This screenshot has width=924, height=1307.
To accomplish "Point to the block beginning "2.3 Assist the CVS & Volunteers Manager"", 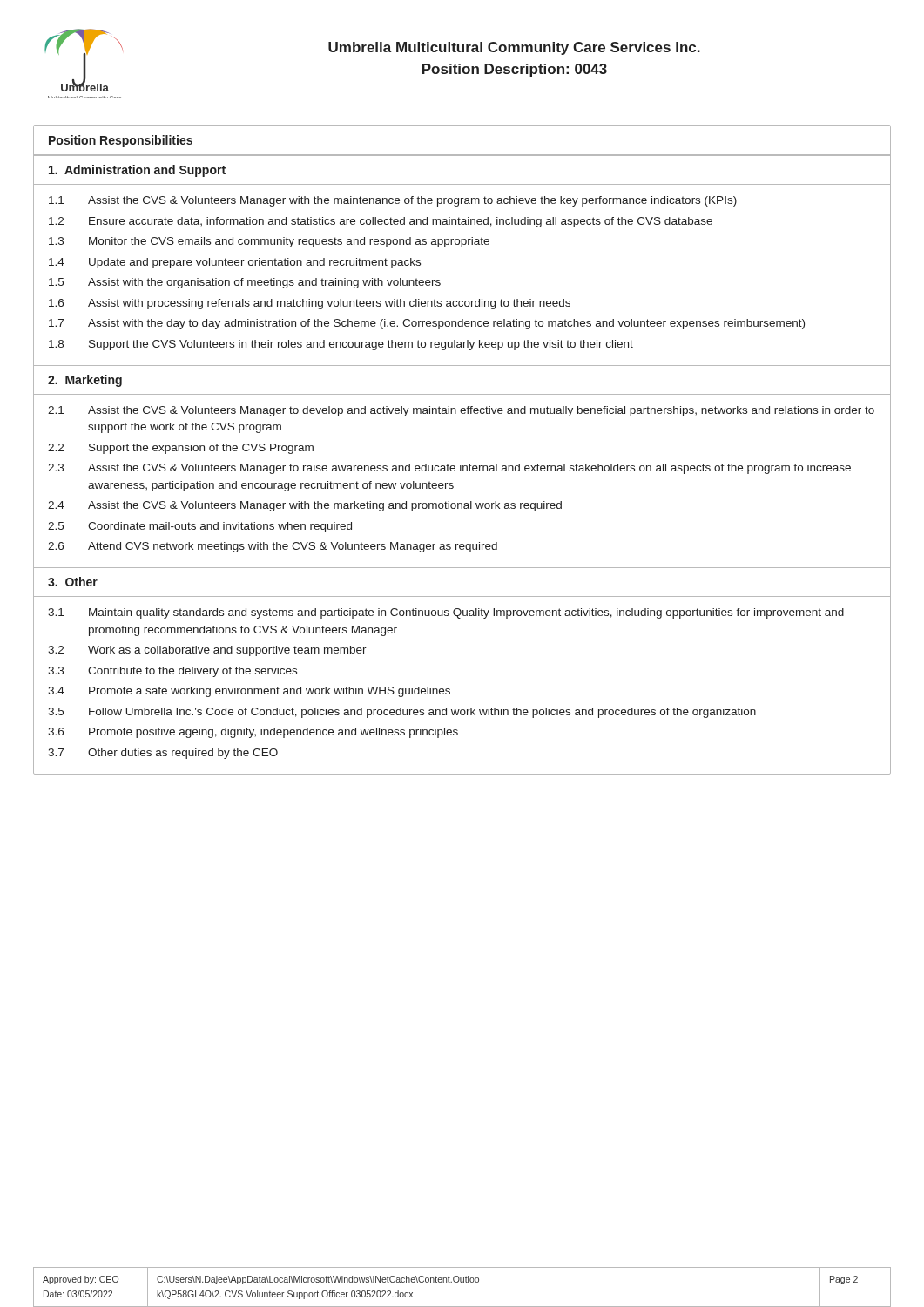I will 462,476.
